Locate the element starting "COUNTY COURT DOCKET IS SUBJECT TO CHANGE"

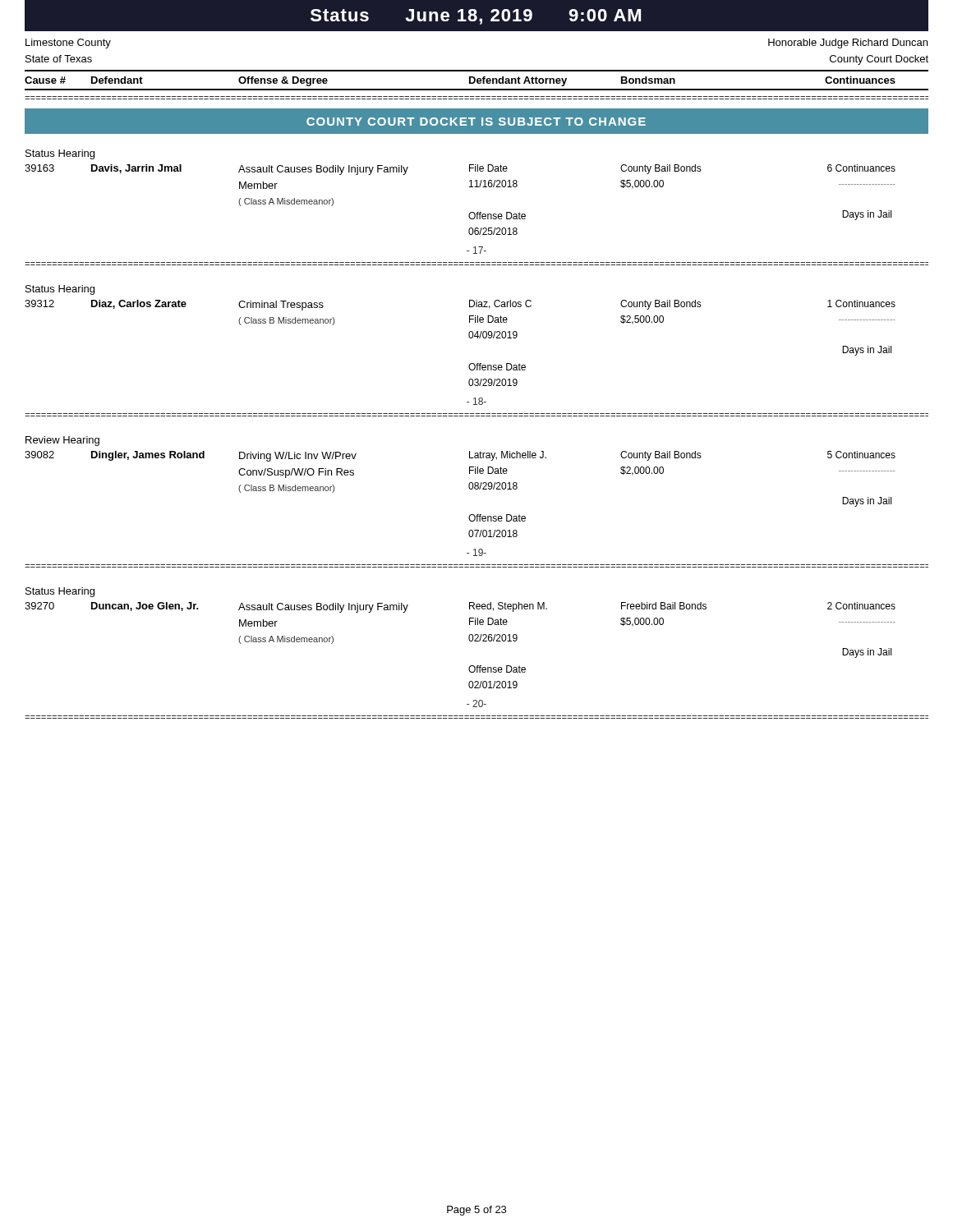click(476, 121)
